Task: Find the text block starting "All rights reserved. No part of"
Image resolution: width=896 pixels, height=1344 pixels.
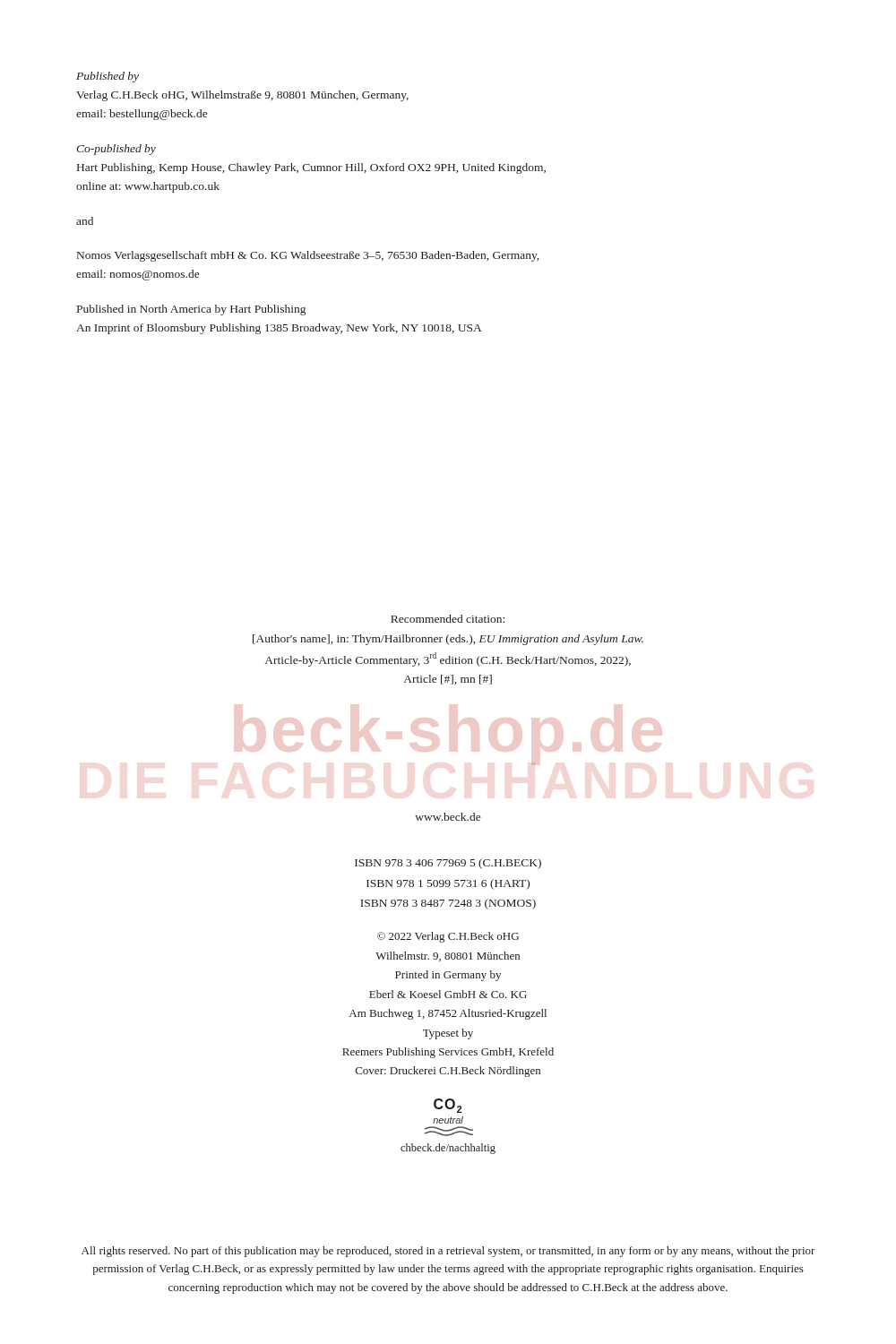Action: point(448,1269)
